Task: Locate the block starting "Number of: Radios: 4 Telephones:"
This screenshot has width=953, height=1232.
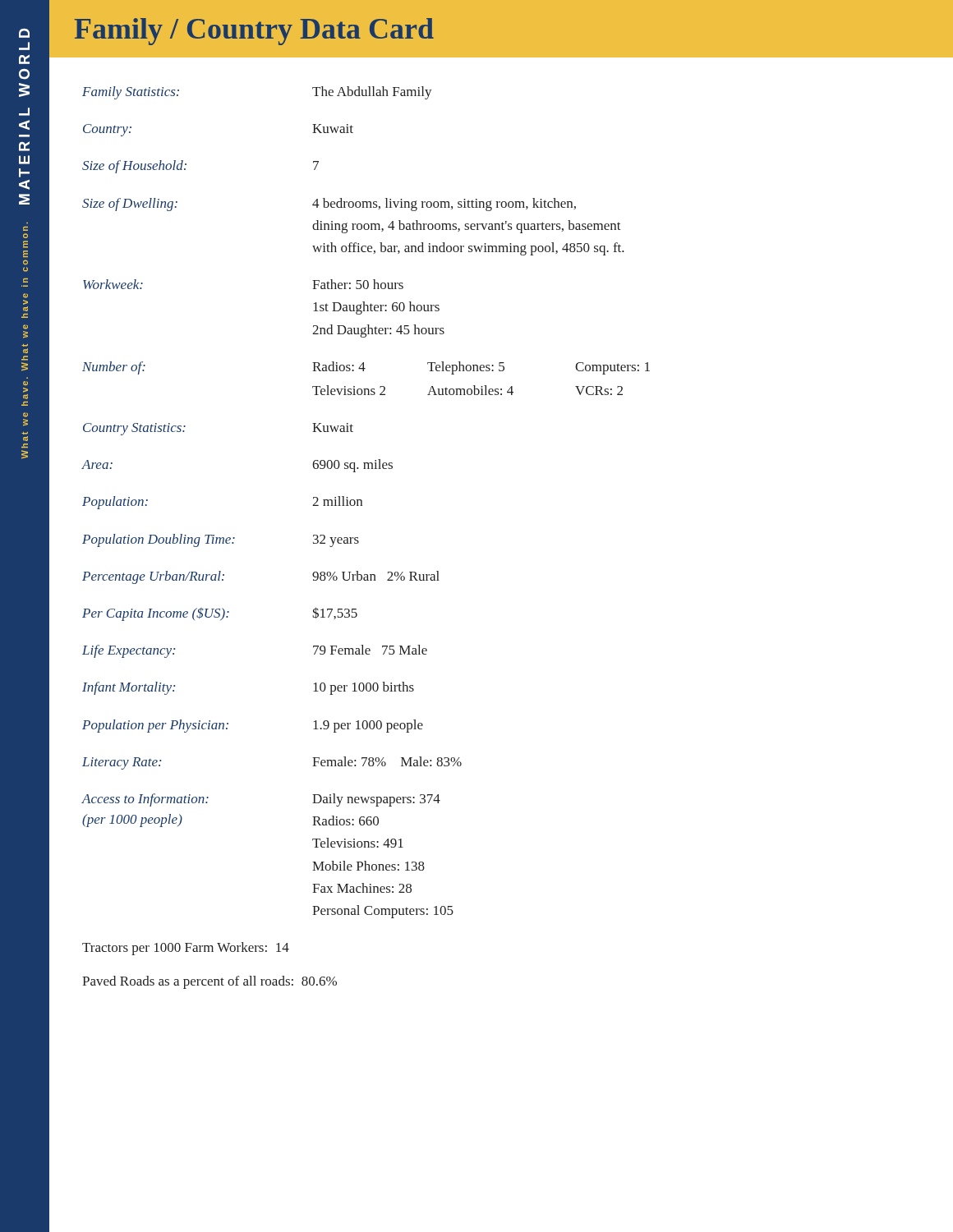Action: click(501, 379)
